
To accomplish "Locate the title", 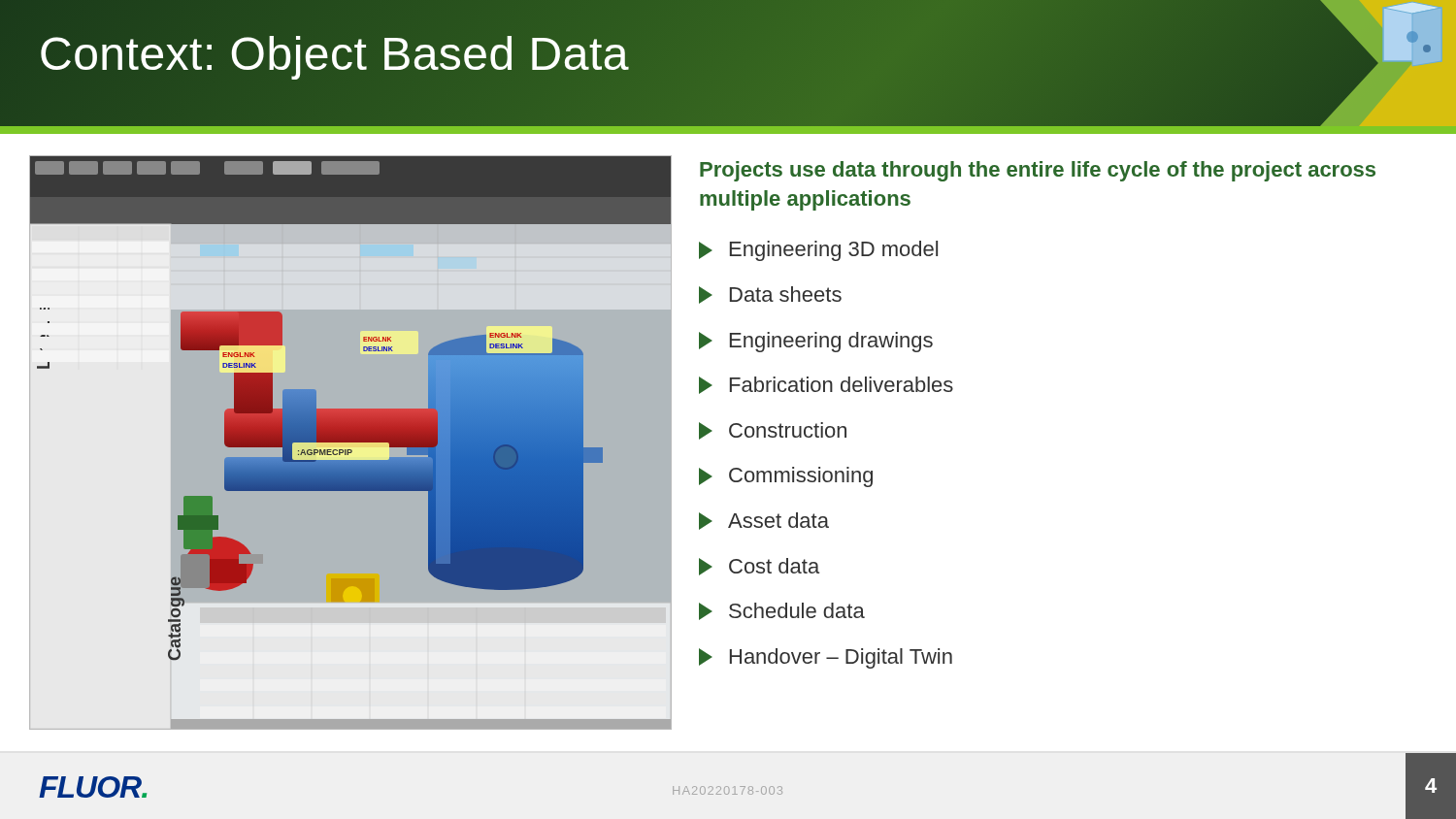I will 334,54.
